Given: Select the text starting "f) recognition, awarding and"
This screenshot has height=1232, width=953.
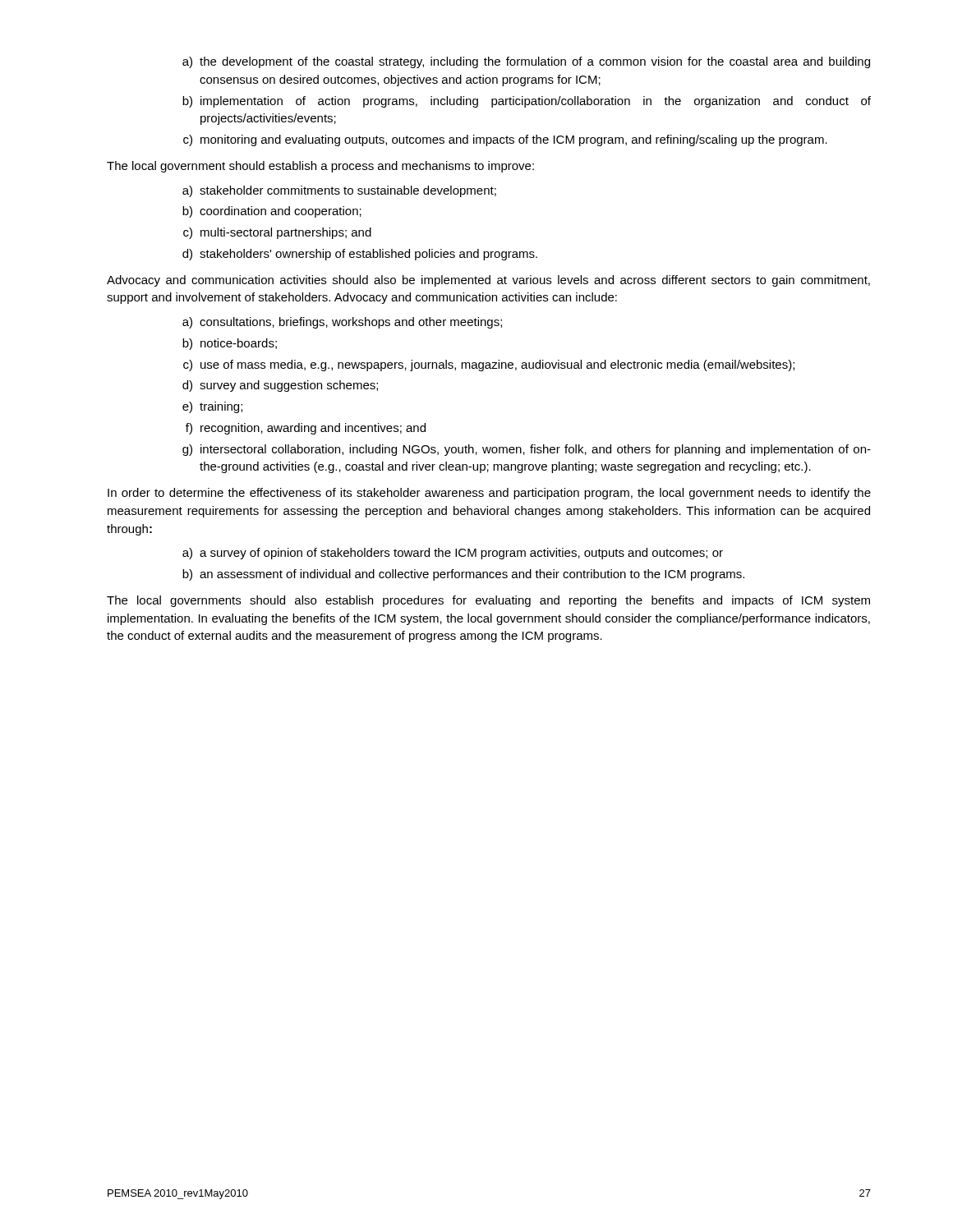Looking at the screenshot, I should click(x=306, y=429).
